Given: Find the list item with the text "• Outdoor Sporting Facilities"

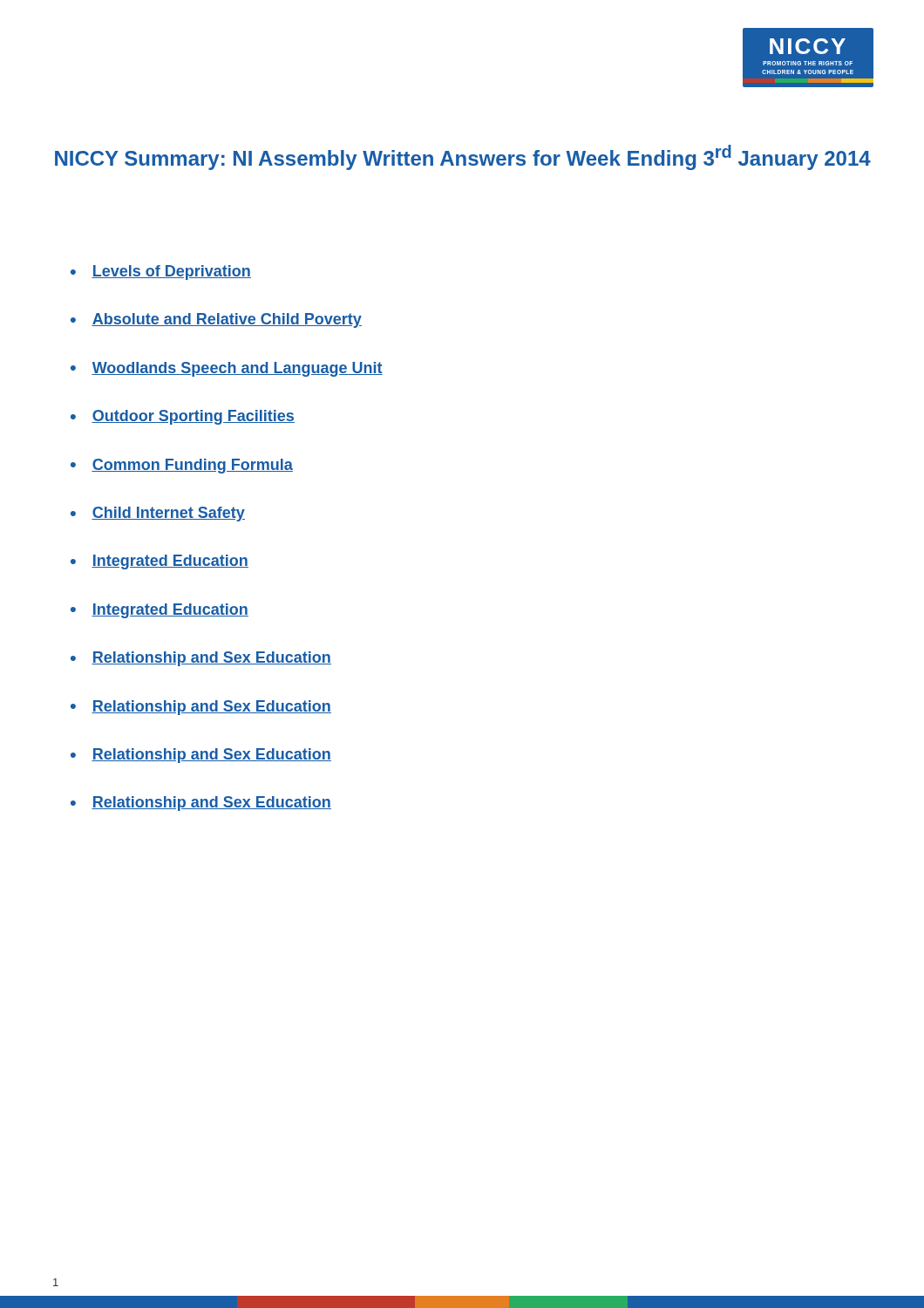Looking at the screenshot, I should point(182,417).
